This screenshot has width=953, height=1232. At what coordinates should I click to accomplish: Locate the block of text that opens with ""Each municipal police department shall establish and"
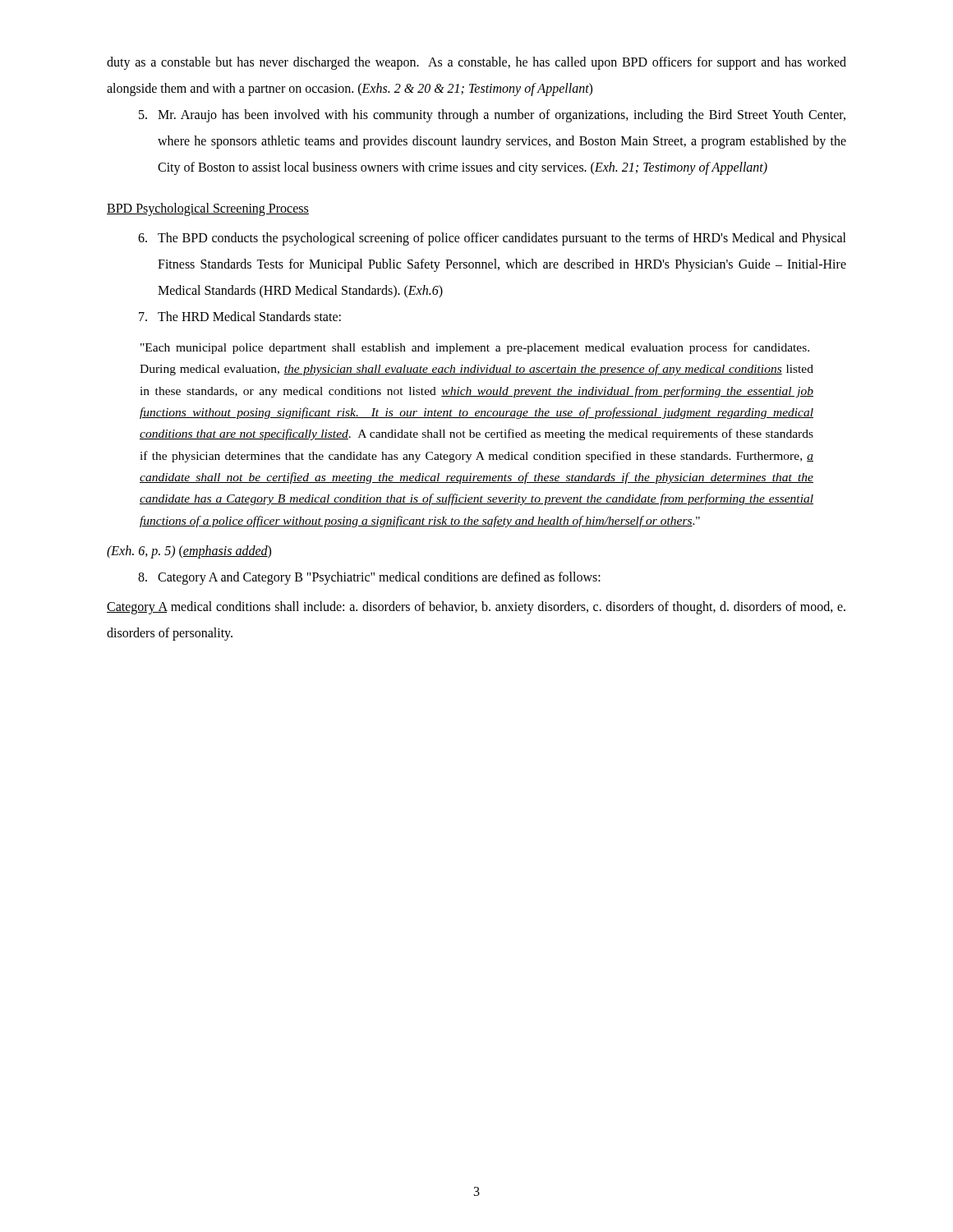click(x=476, y=434)
